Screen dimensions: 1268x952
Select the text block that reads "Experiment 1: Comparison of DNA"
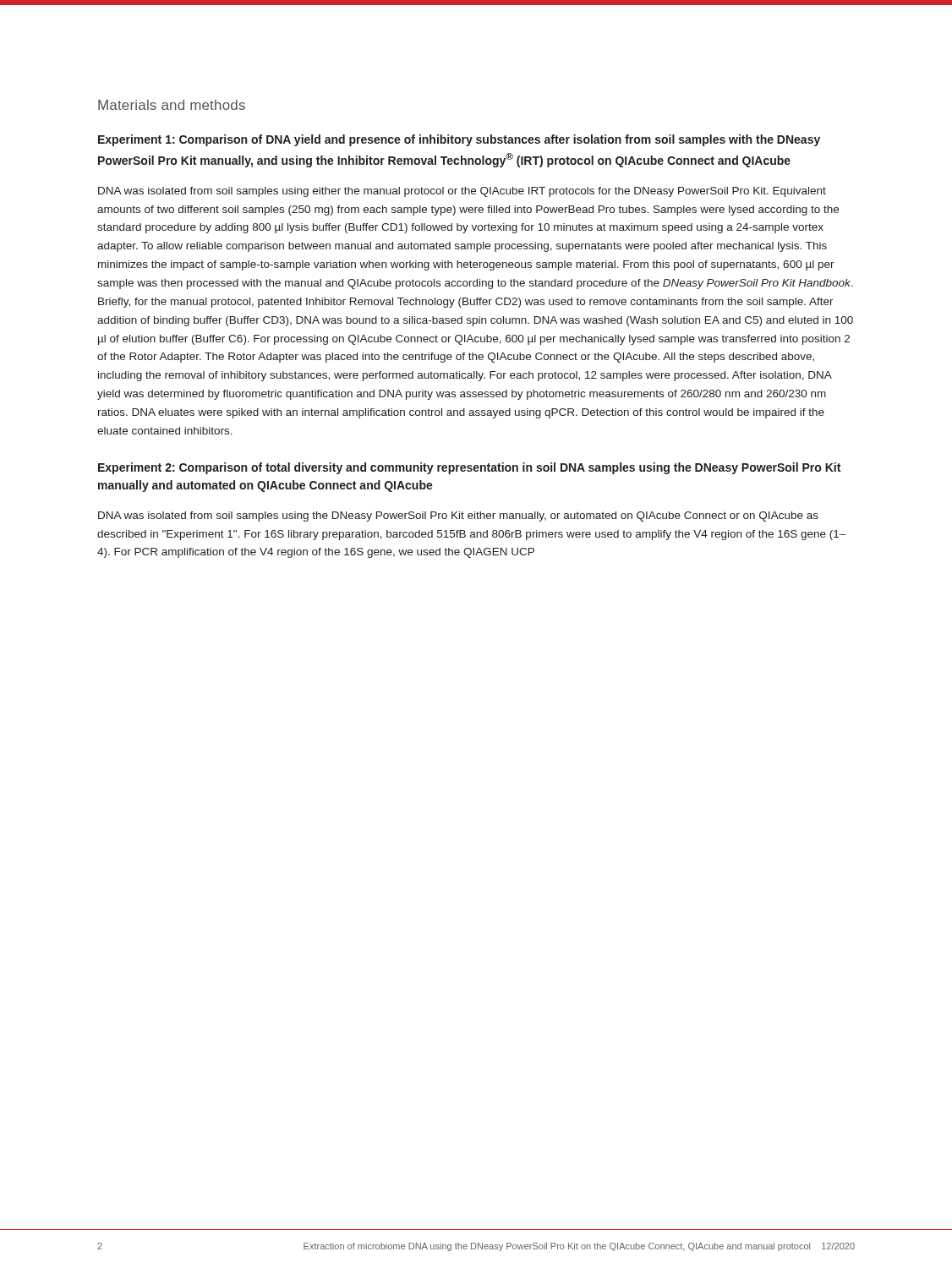(x=459, y=150)
